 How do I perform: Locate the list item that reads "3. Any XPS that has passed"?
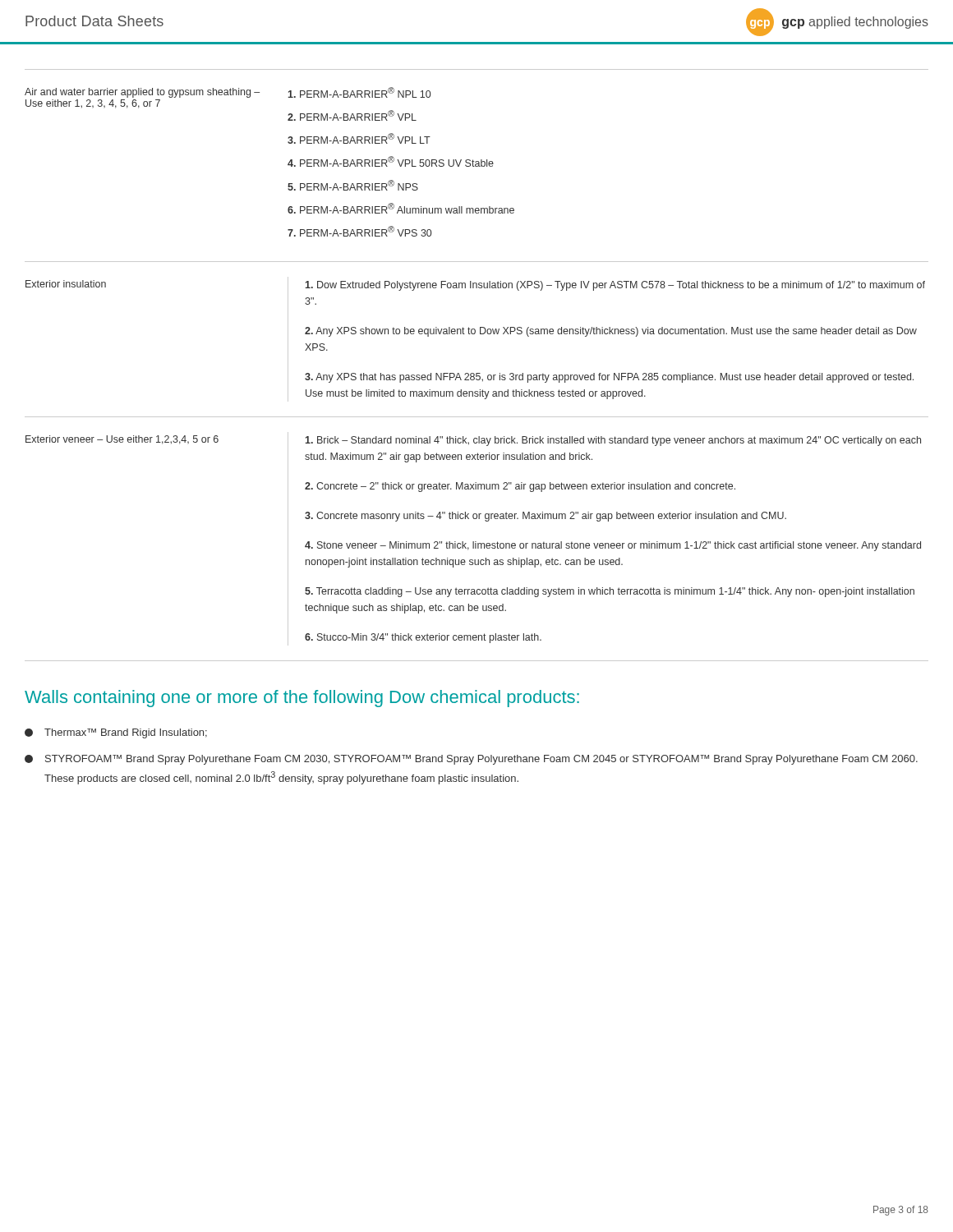(610, 385)
